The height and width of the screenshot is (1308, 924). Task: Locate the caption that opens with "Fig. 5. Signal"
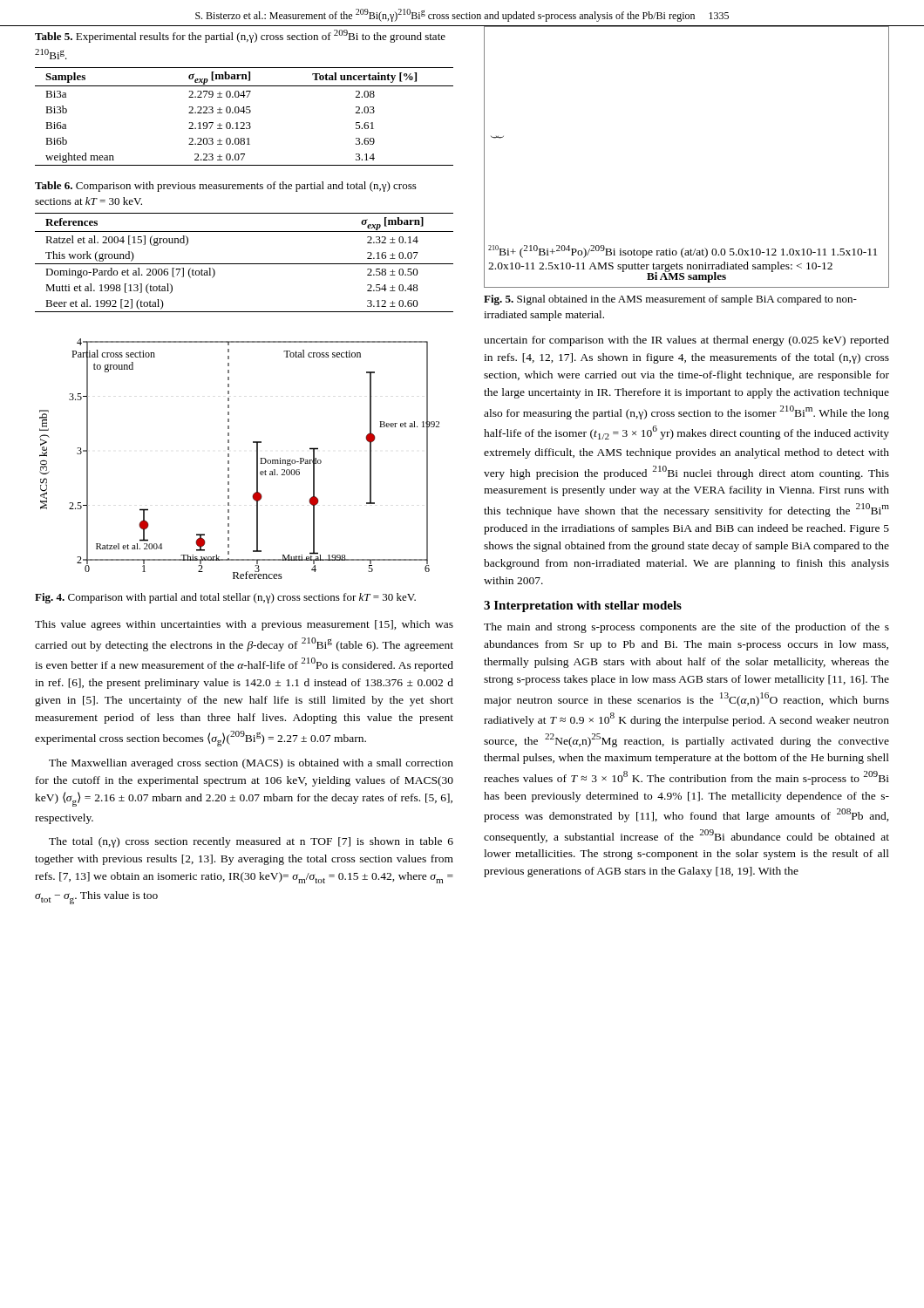point(670,306)
